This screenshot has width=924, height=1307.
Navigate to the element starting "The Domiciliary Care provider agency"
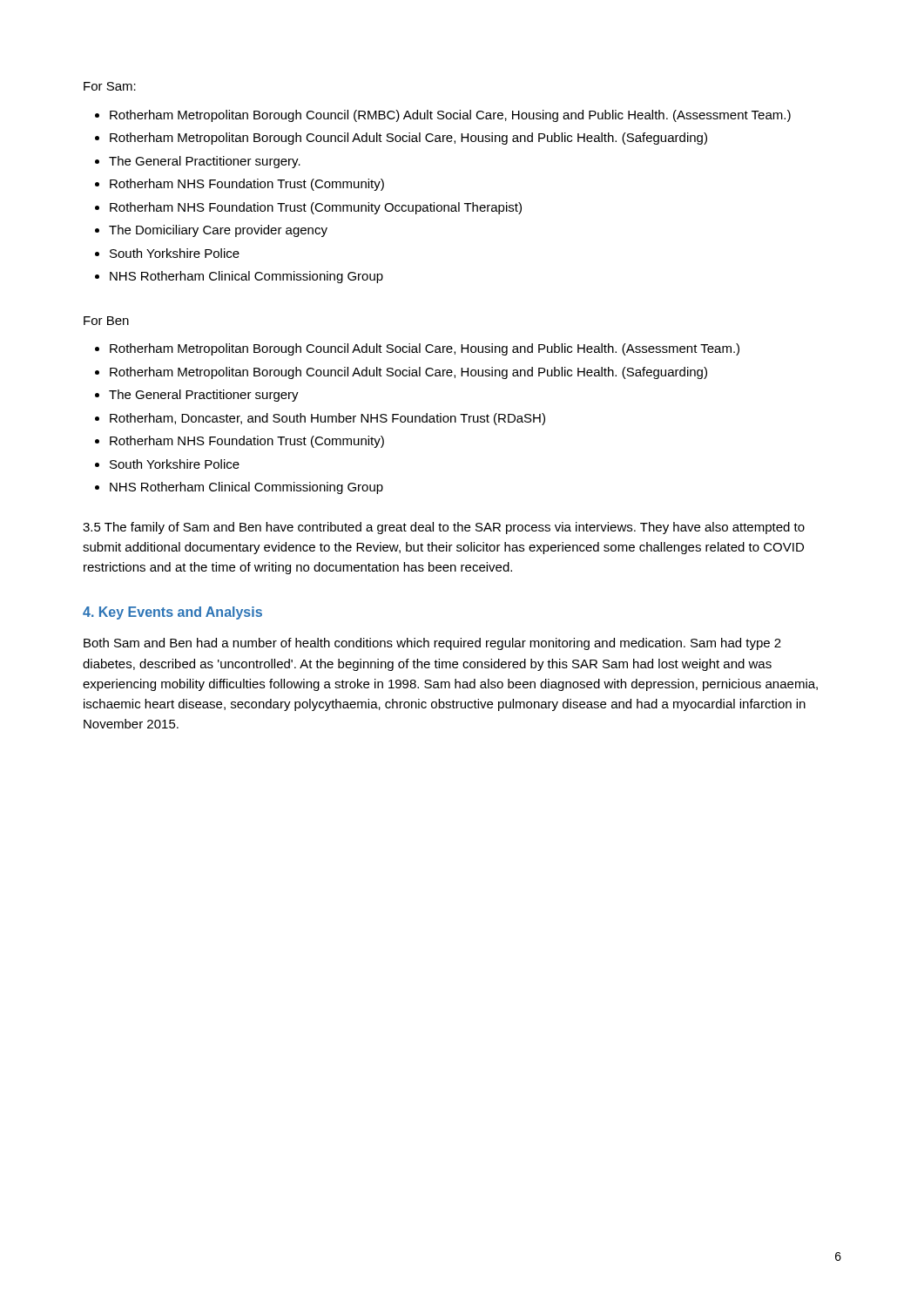[x=218, y=231]
